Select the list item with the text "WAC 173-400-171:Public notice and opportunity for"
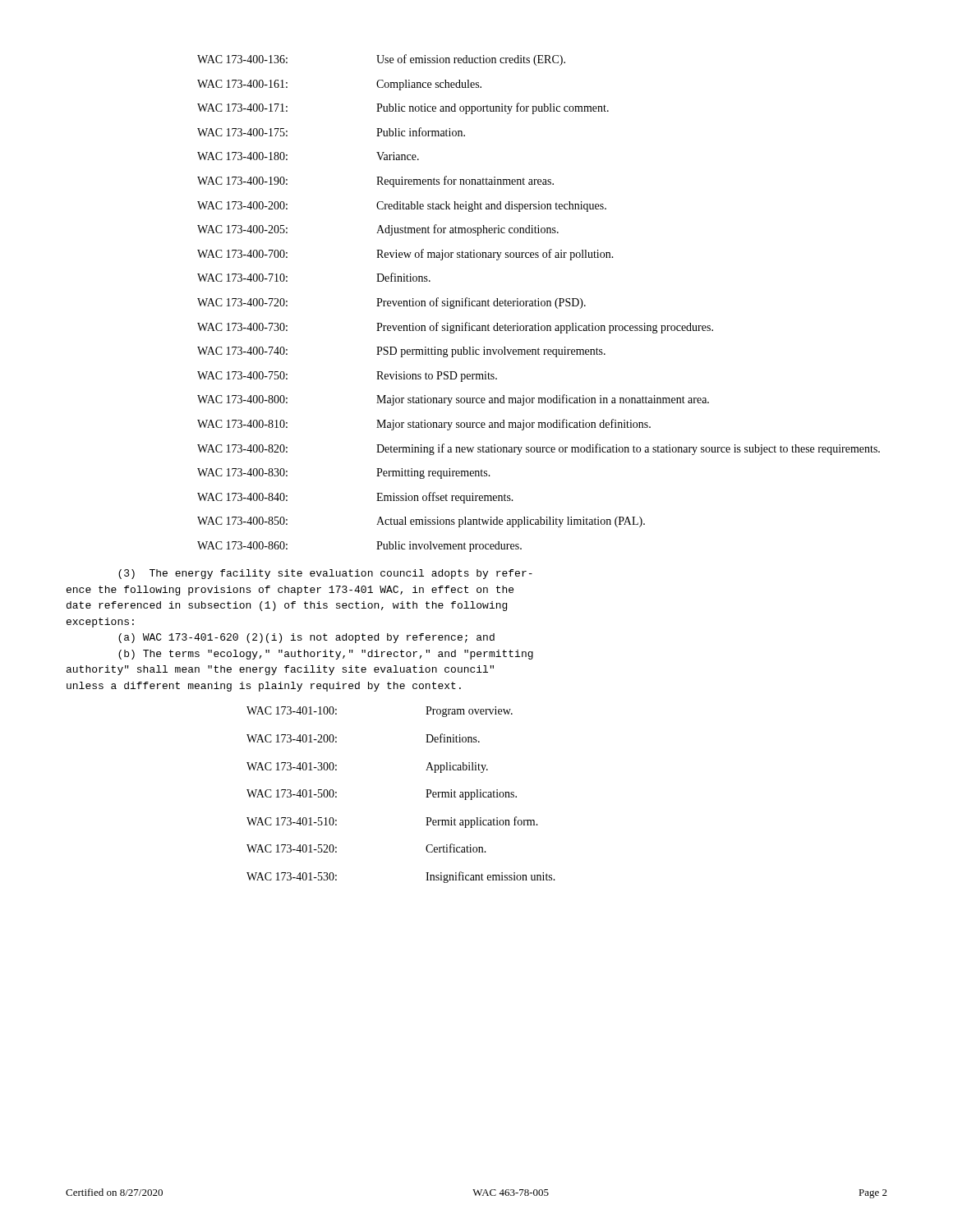This screenshot has width=953, height=1232. [476, 108]
